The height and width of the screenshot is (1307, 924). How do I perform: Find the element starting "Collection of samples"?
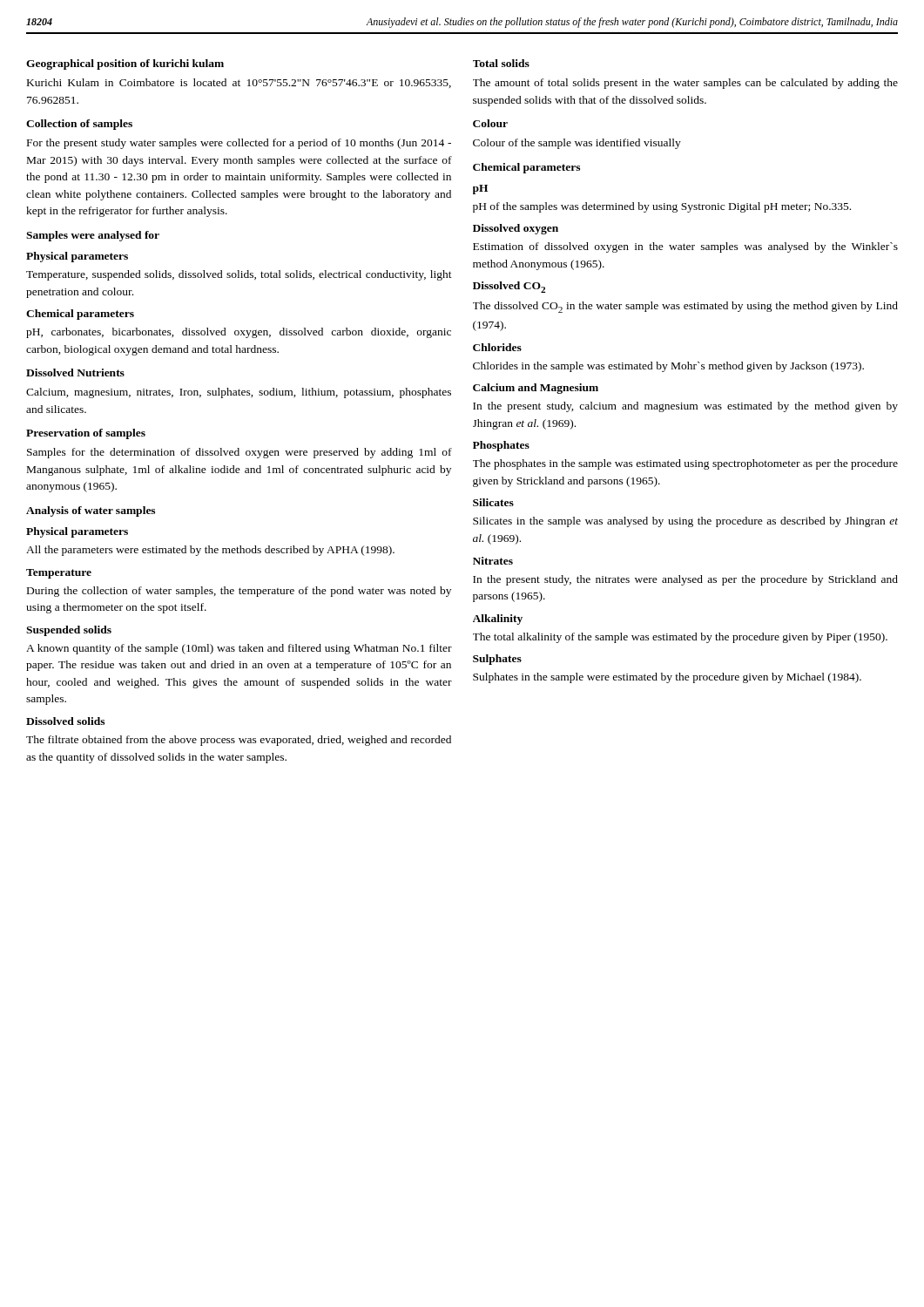[x=79, y=123]
